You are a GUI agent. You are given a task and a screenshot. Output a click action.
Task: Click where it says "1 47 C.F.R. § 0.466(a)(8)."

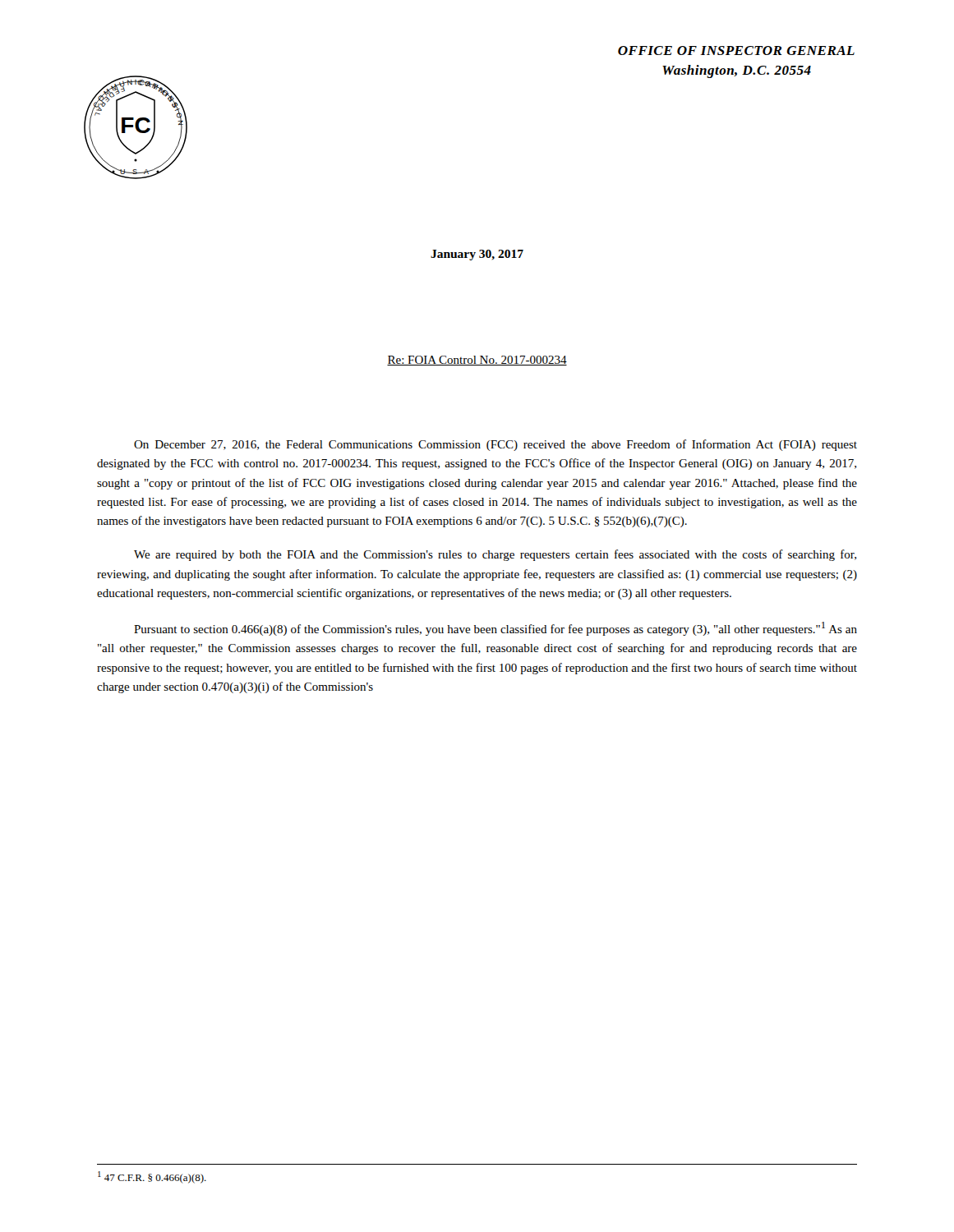pos(152,1176)
